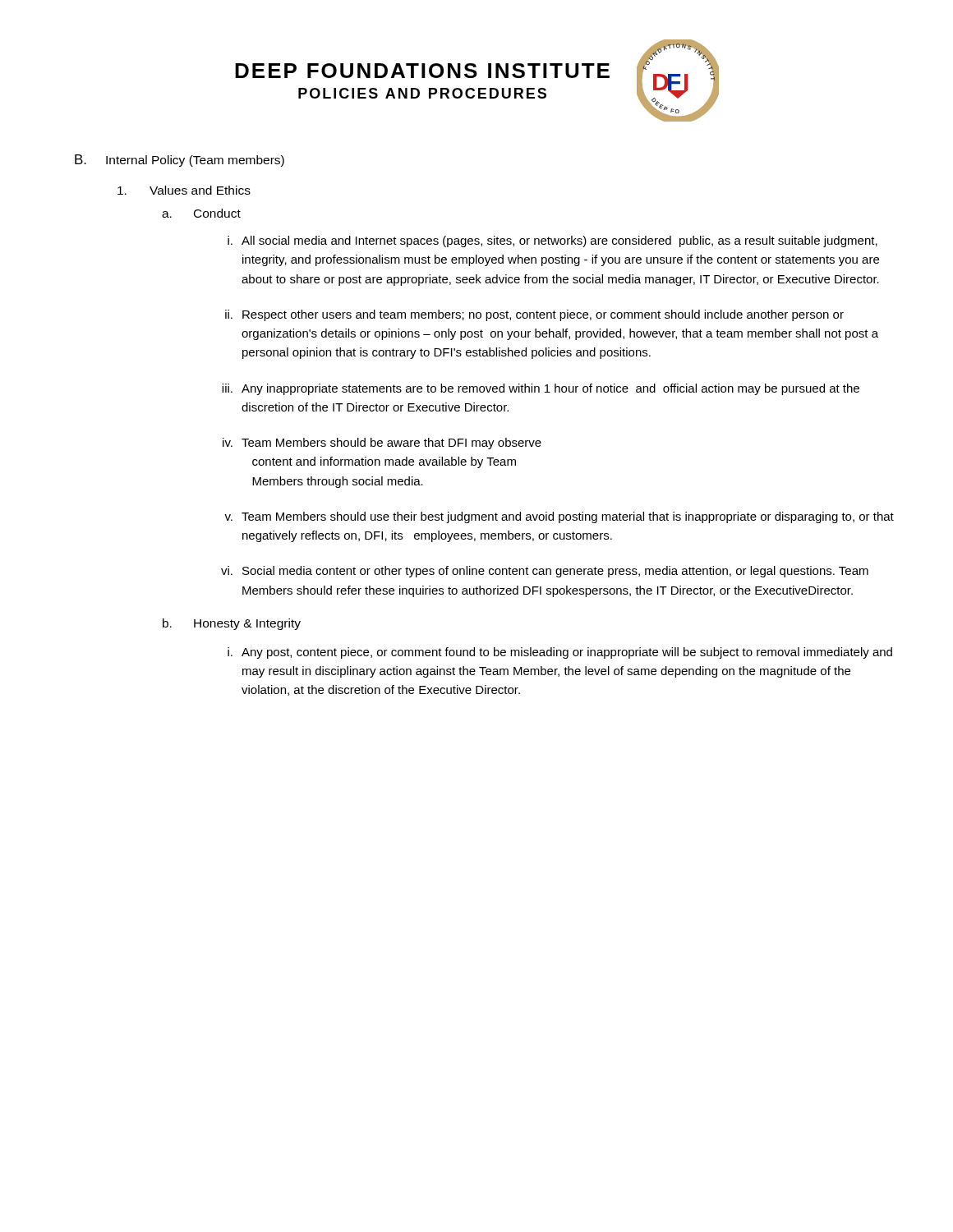Screen dimensions: 1232x953
Task: Find the block starting "Values and Ethics"
Action: click(184, 191)
